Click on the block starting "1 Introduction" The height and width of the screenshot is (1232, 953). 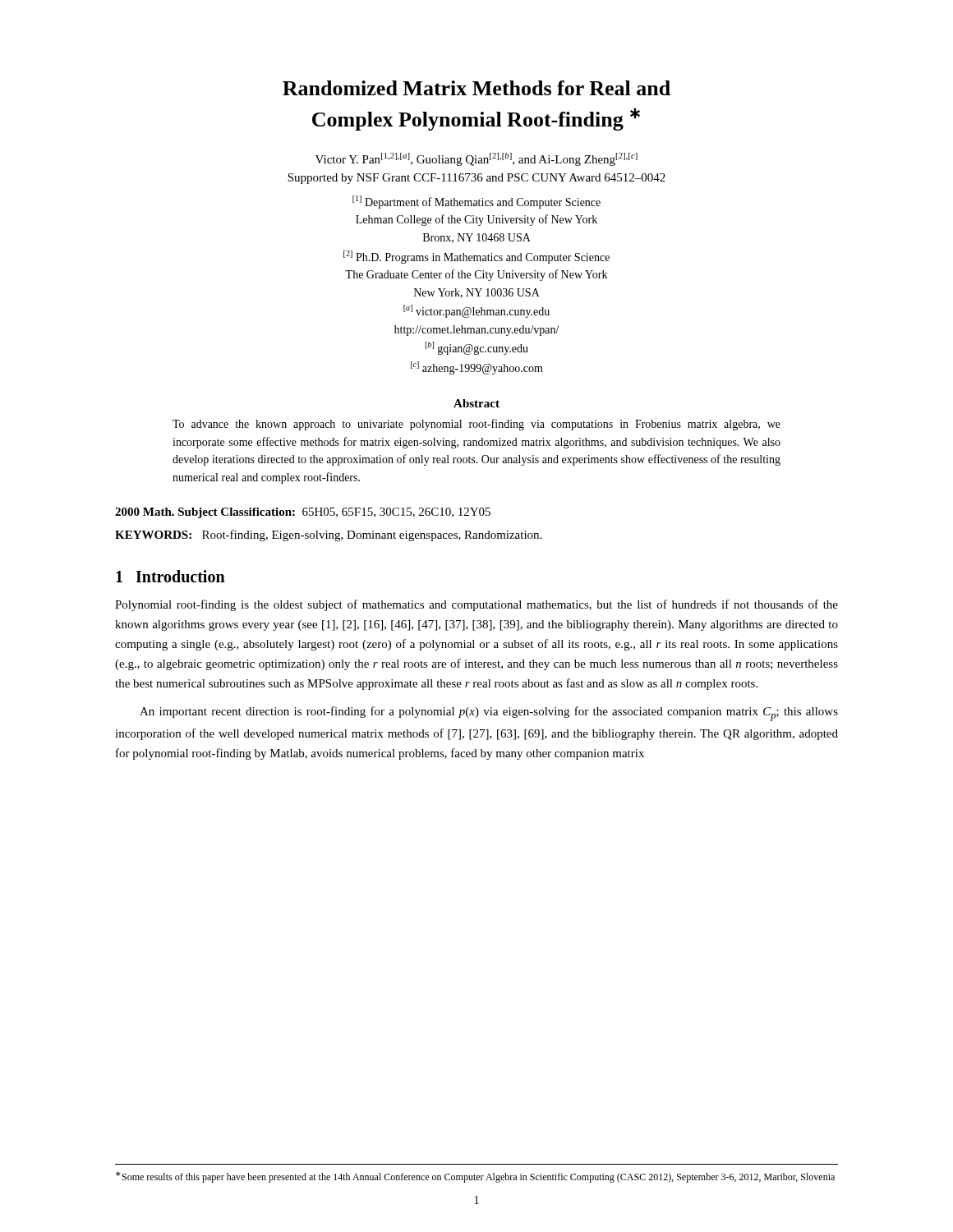pyautogui.click(x=170, y=576)
